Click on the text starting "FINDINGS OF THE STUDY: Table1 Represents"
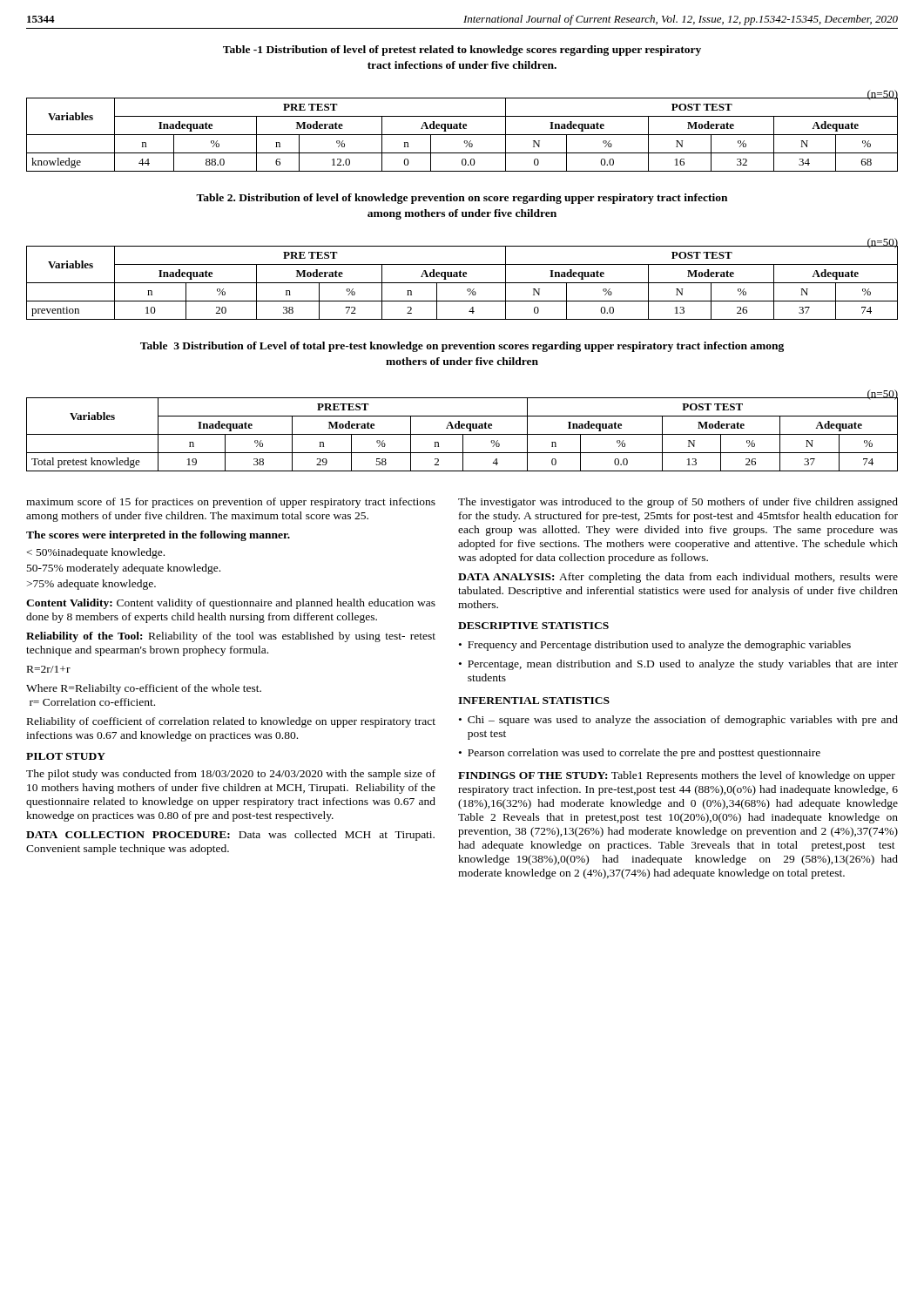 (678, 824)
